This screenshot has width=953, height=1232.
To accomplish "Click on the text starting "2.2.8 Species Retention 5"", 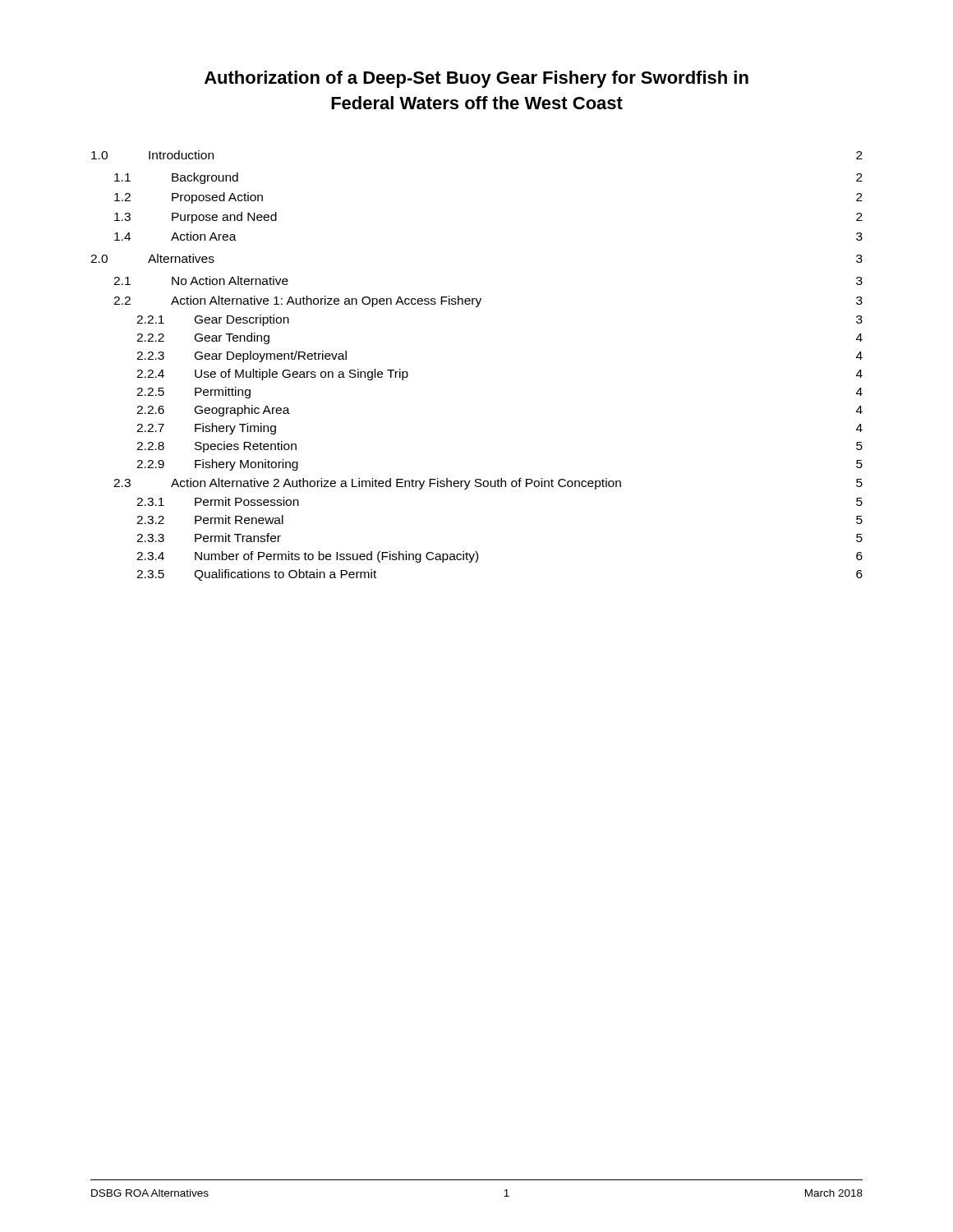I will pos(151,446).
